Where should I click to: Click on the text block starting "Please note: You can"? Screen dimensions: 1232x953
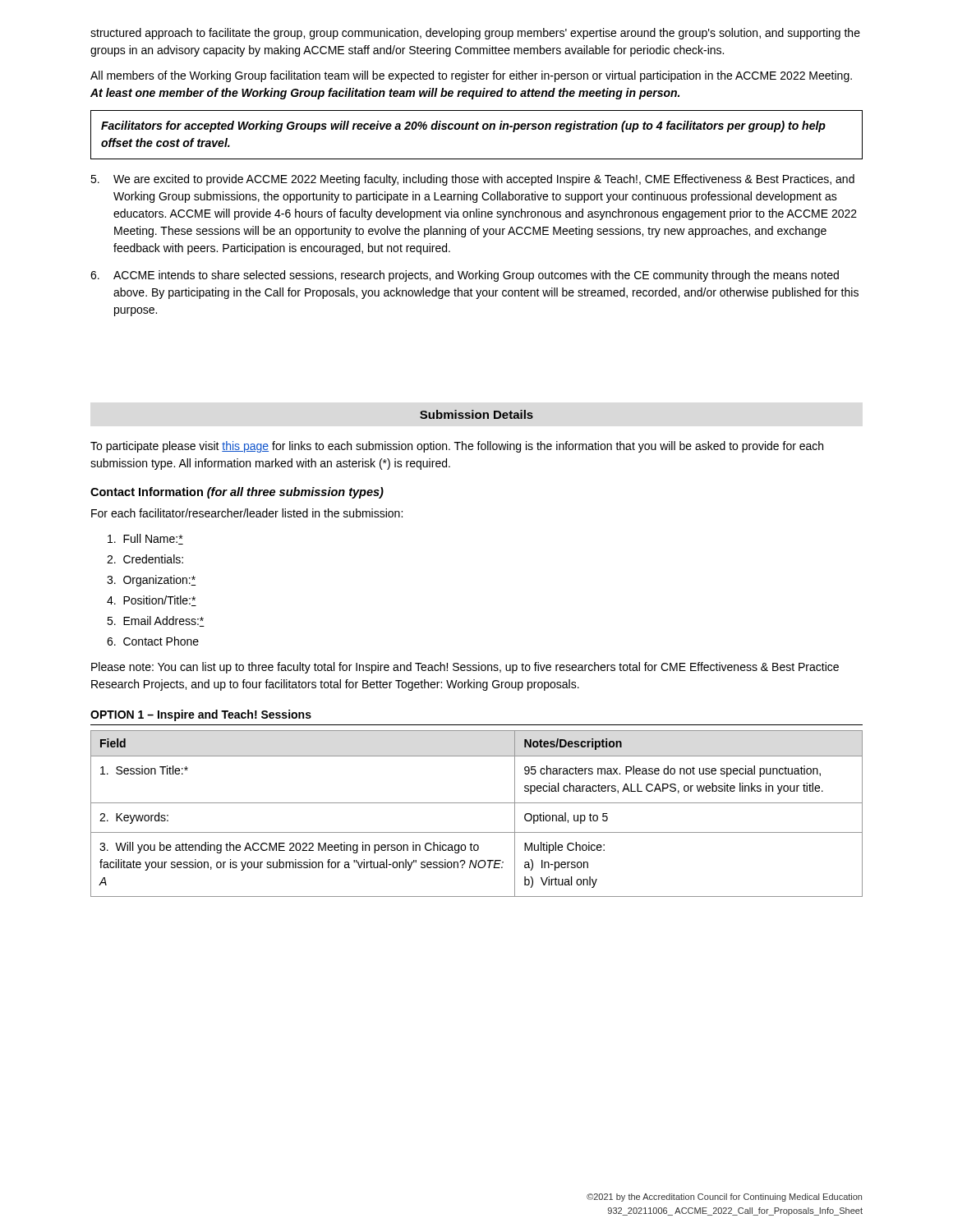point(465,676)
